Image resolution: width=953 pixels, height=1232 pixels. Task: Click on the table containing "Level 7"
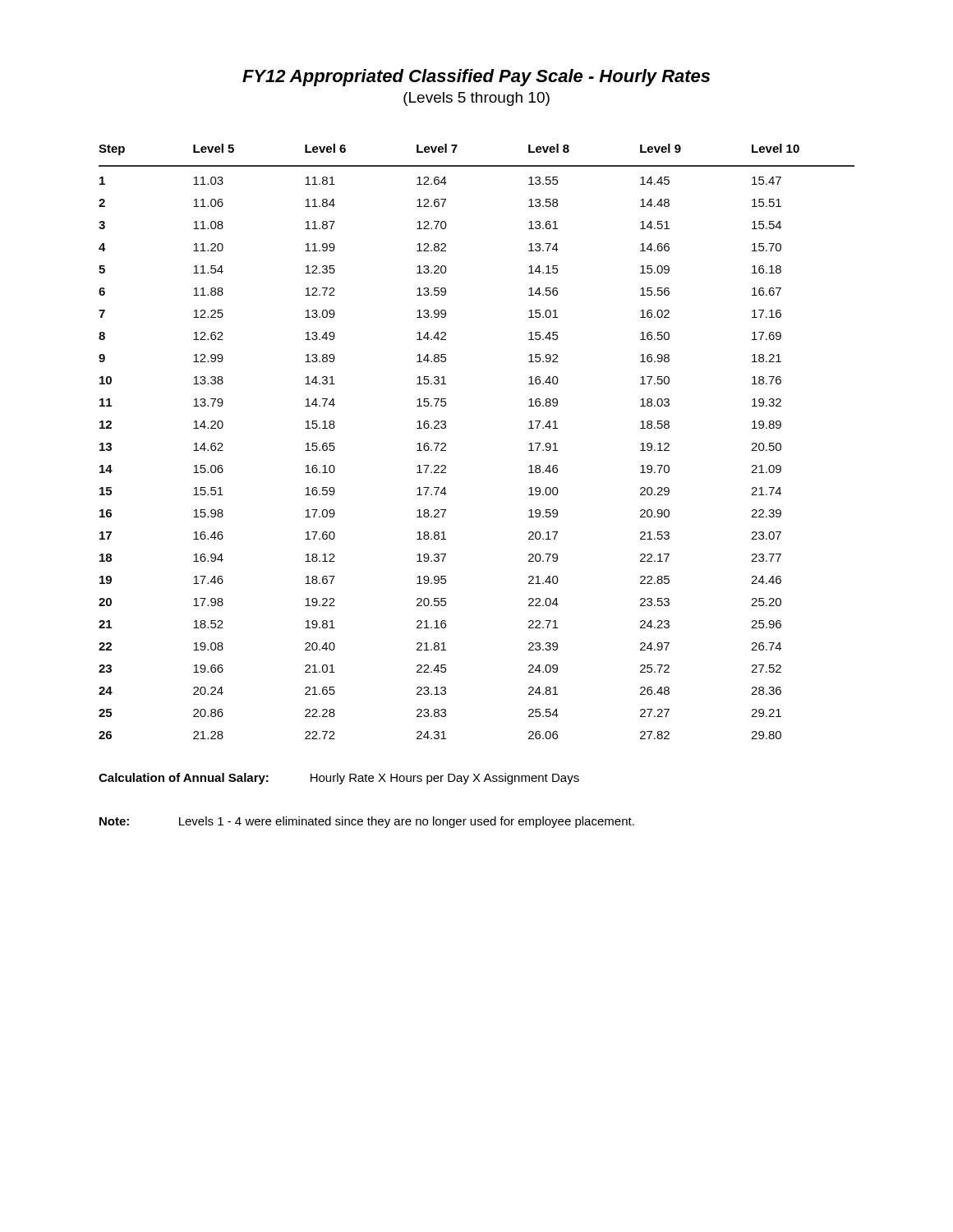pos(476,441)
